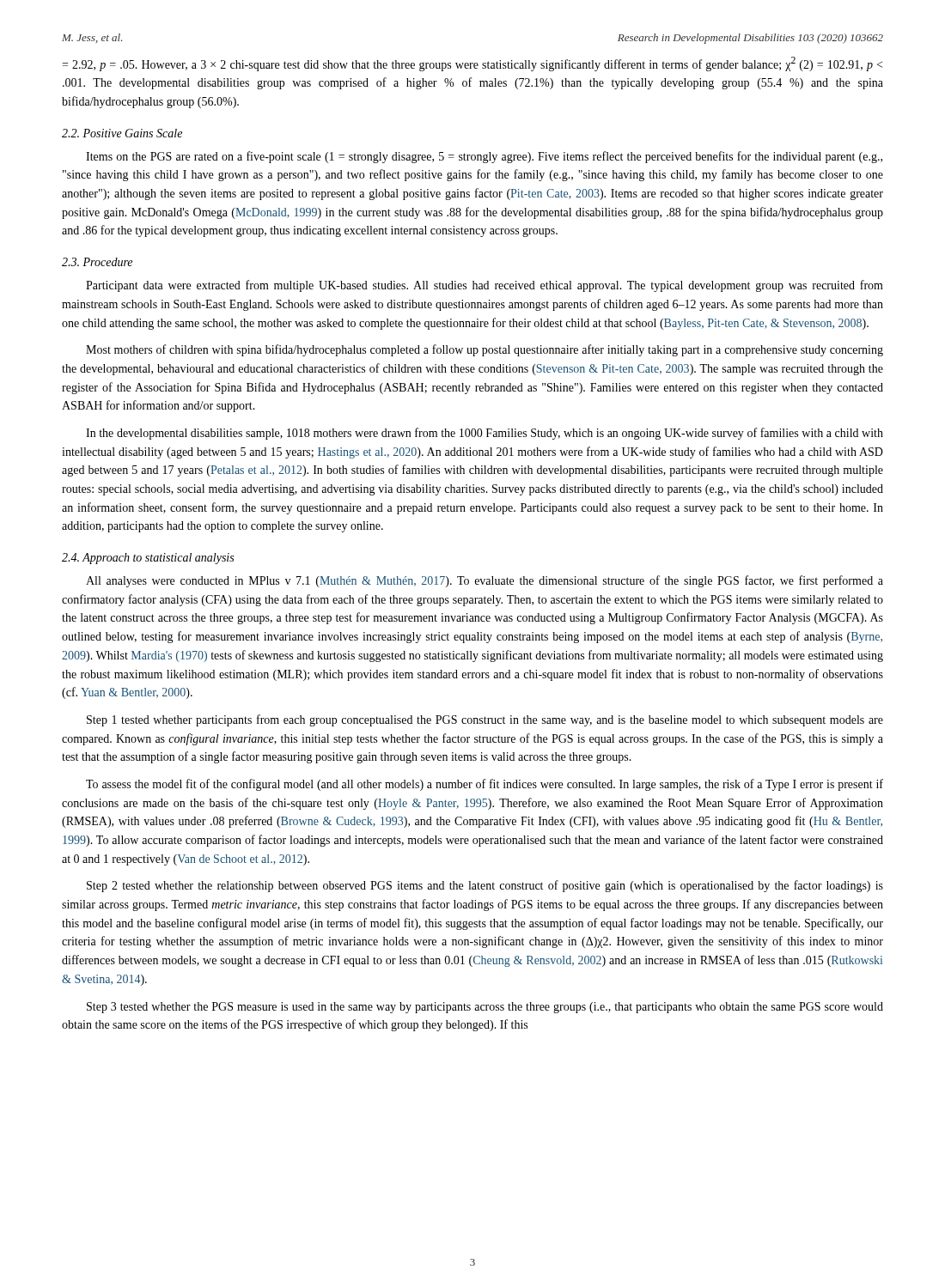Find the text block that reads "Step 3 tested"
The image size is (945, 1288).
[x=472, y=1016]
